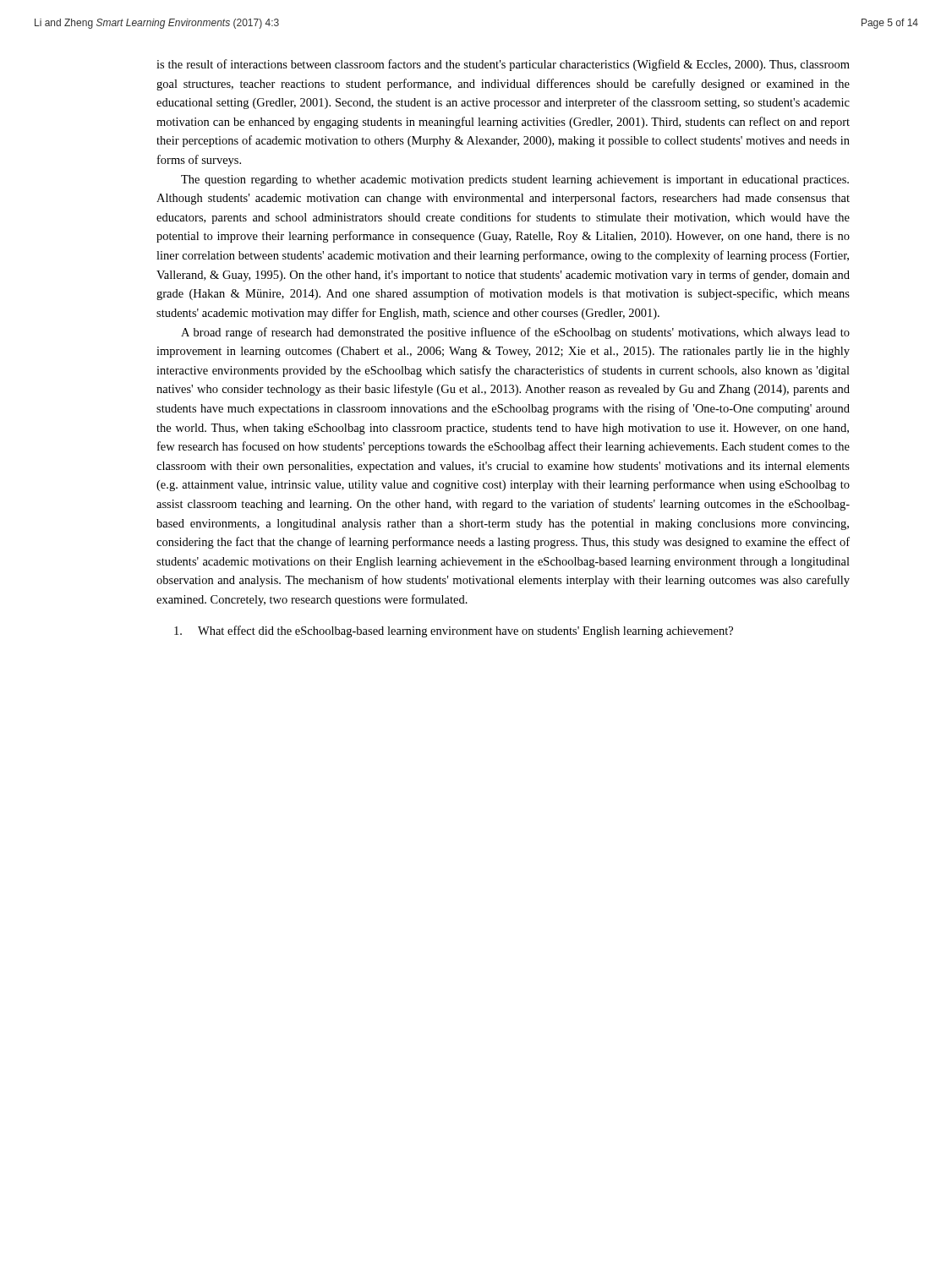This screenshot has height=1268, width=952.
Task: Where is the passage that starts "A broad range of research had demonstrated"?
Action: (503, 466)
